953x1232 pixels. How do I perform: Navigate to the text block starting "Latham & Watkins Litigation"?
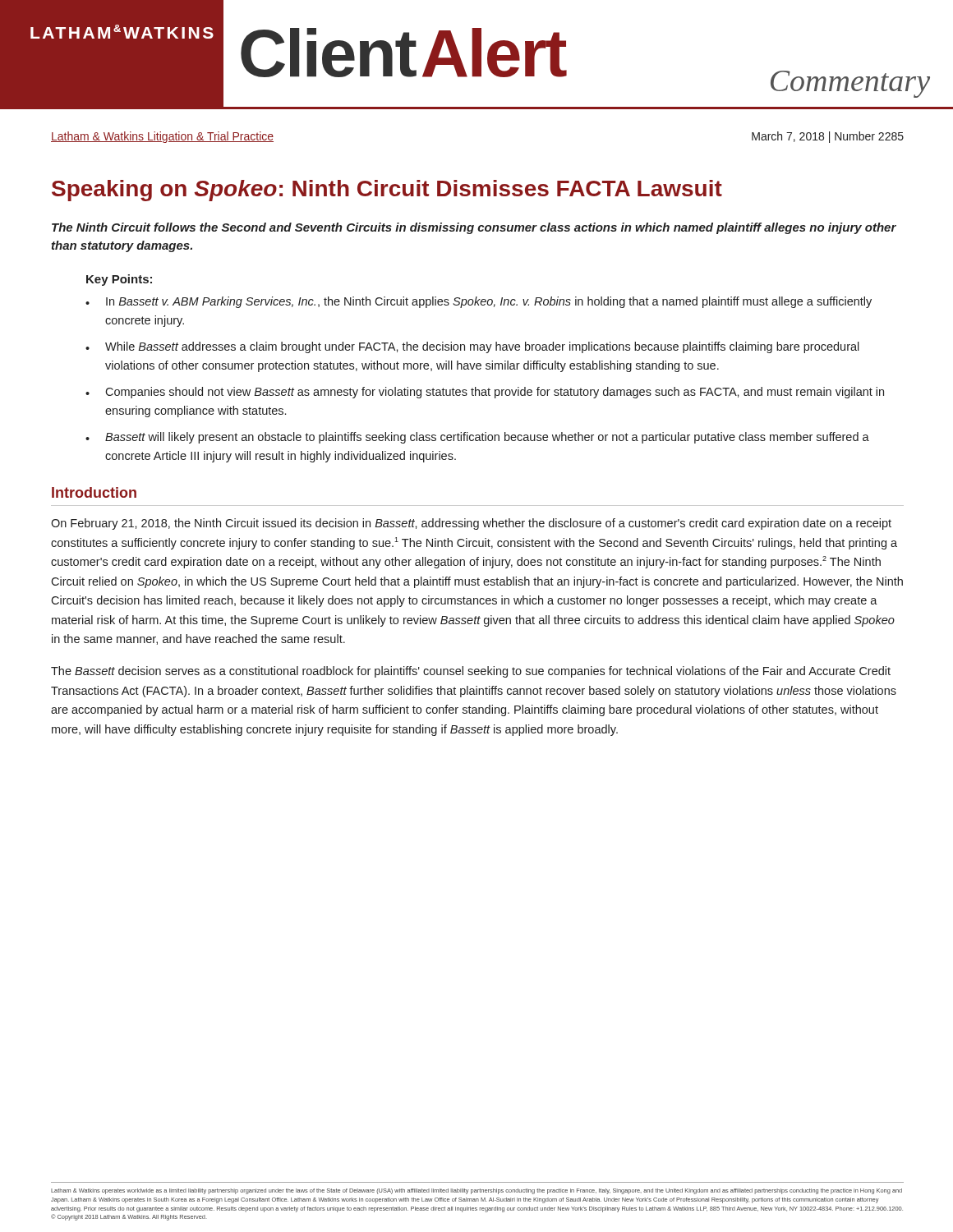(110, 137)
